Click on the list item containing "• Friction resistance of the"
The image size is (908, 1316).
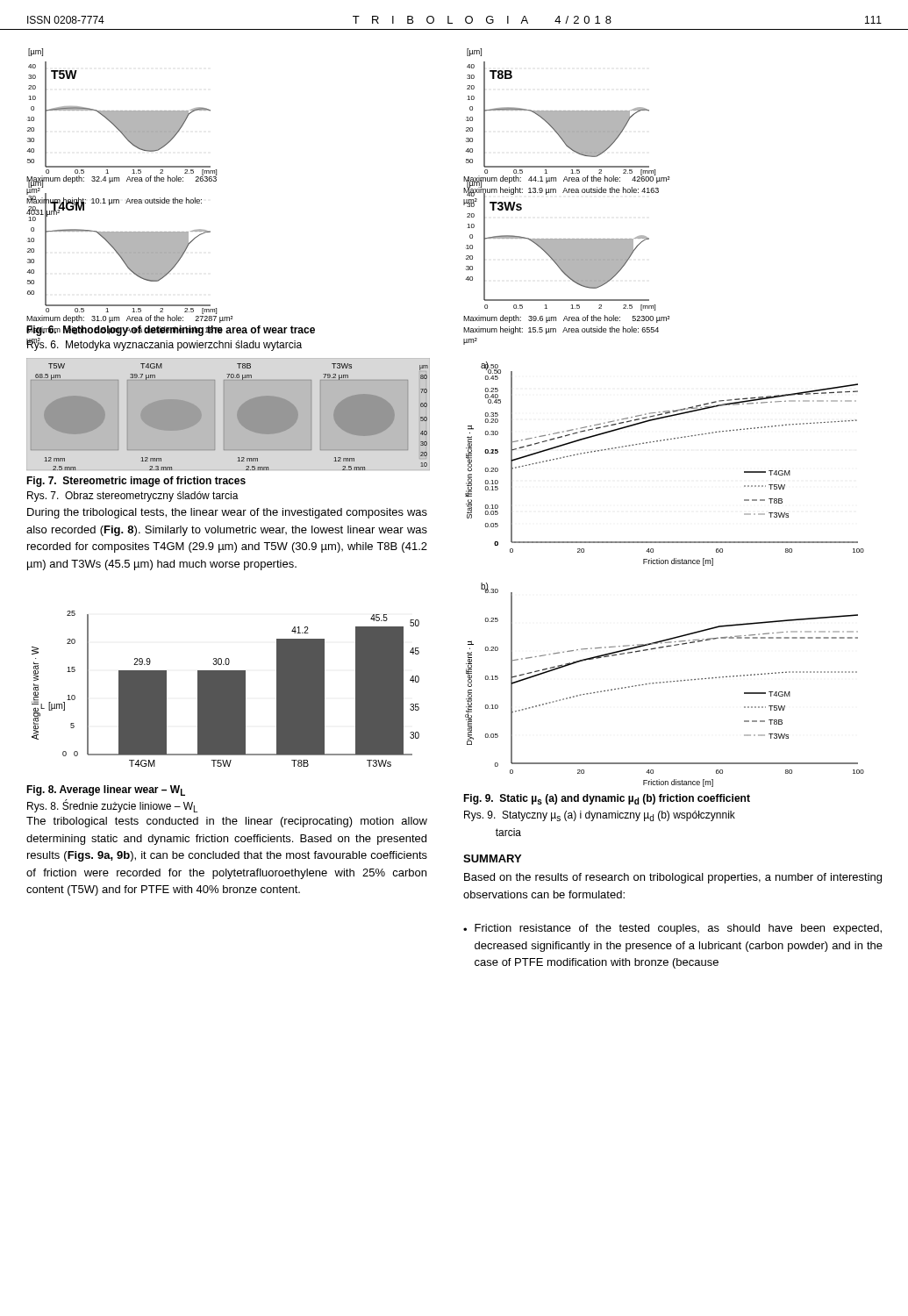coord(673,945)
